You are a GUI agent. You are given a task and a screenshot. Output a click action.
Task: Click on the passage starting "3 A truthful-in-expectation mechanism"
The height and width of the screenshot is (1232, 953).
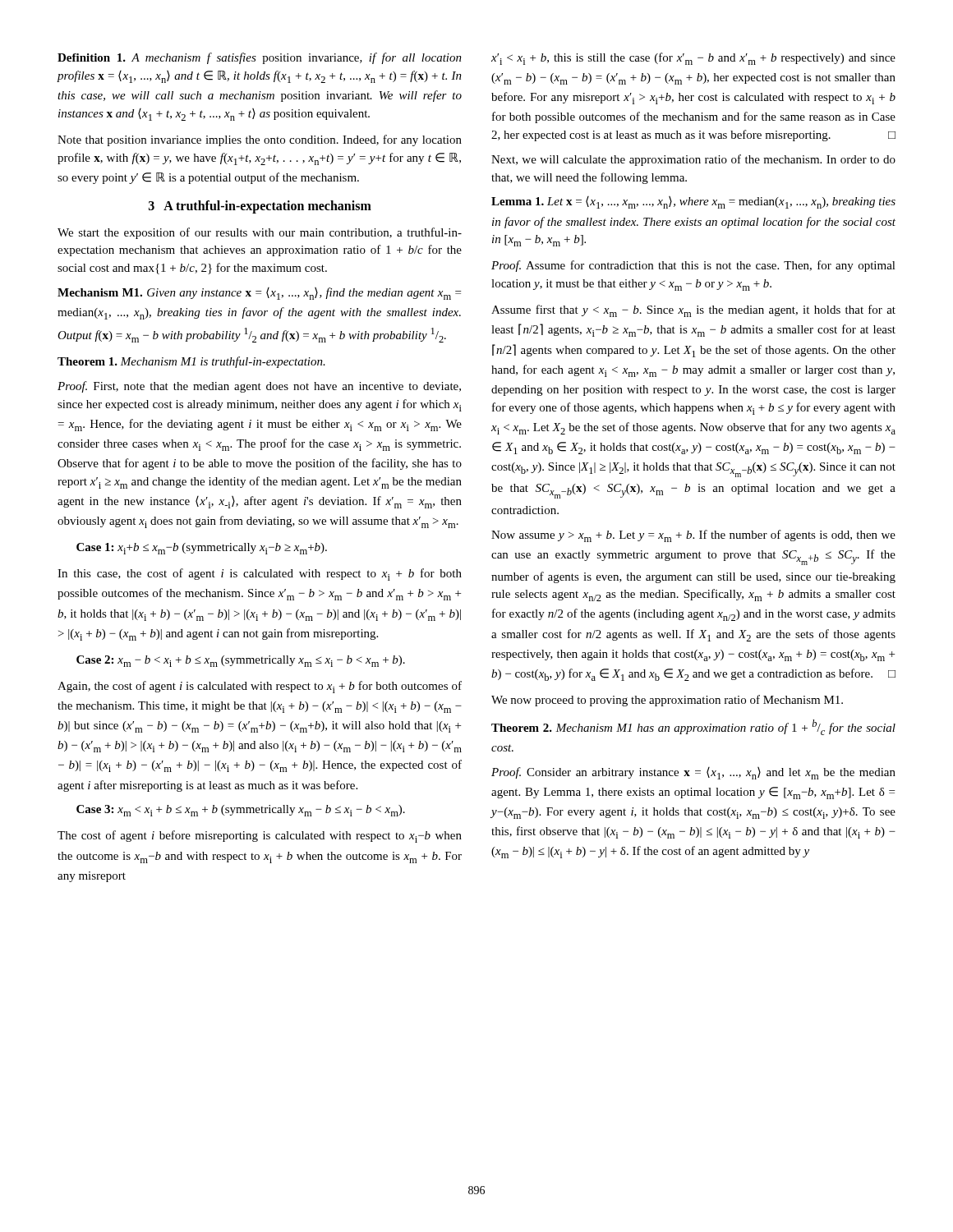point(260,206)
